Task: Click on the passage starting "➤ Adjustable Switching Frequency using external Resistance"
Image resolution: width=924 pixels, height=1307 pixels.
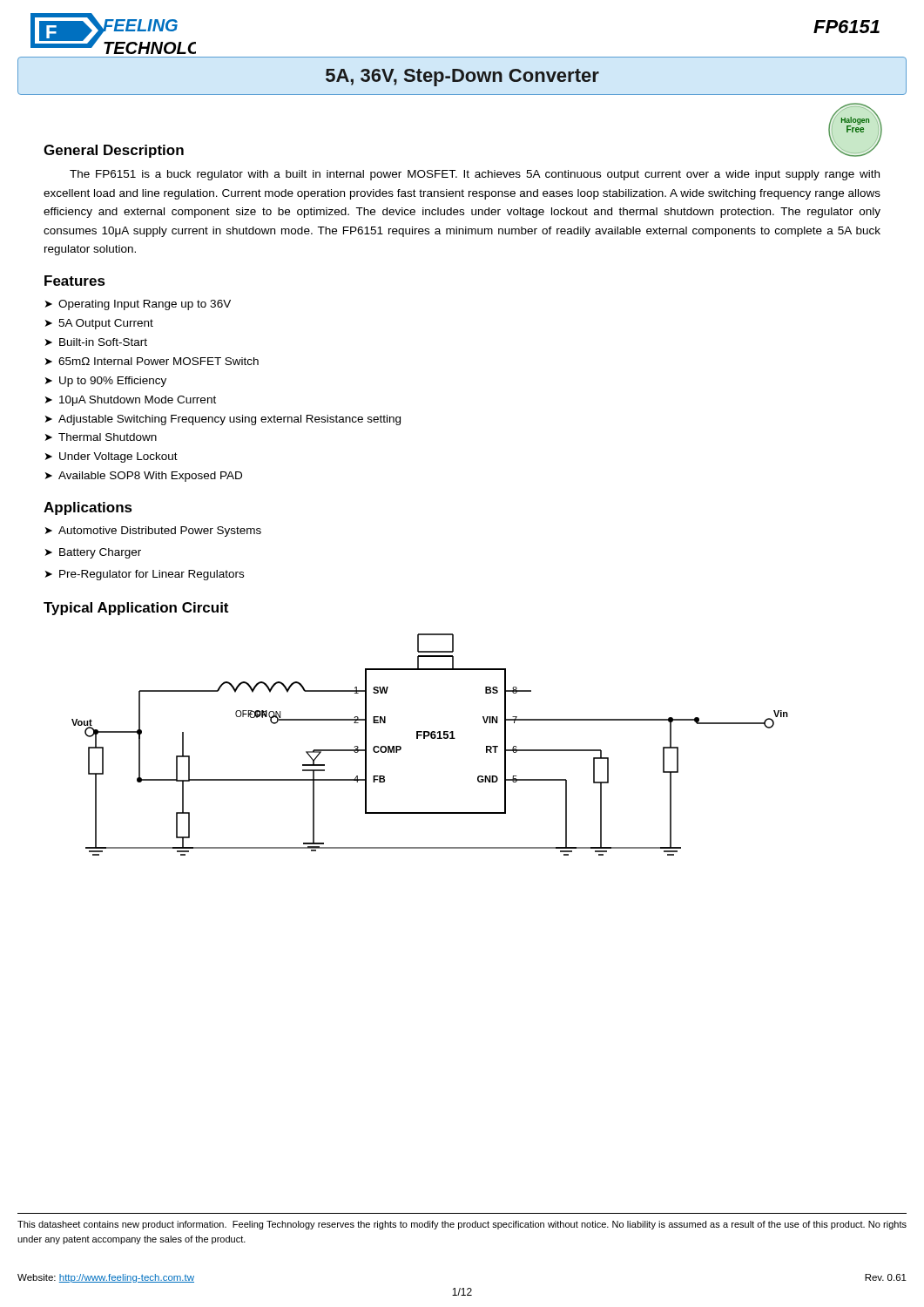Action: pos(222,419)
